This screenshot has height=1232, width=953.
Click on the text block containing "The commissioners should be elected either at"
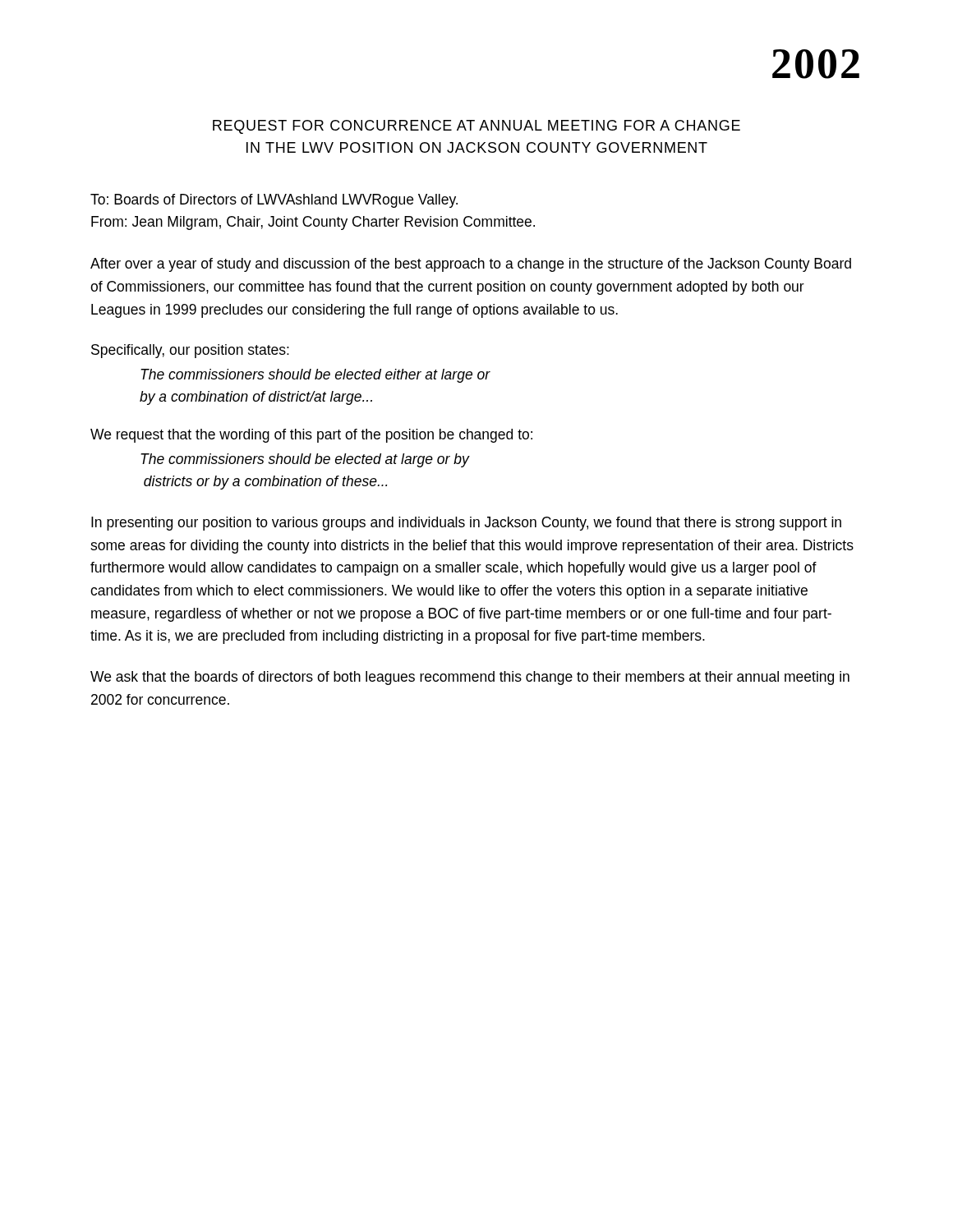click(315, 386)
